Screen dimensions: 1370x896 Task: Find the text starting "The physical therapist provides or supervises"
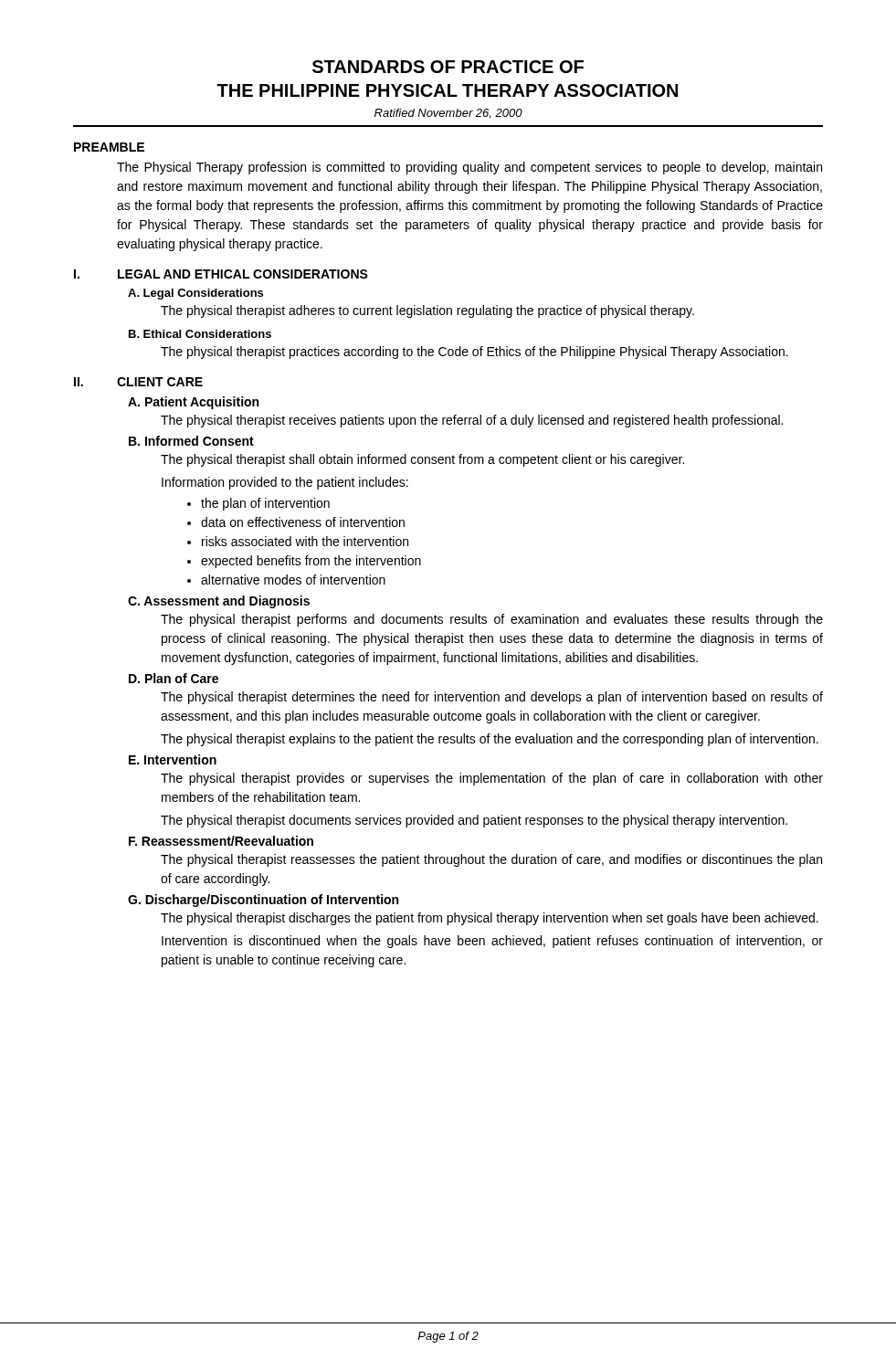tap(492, 788)
